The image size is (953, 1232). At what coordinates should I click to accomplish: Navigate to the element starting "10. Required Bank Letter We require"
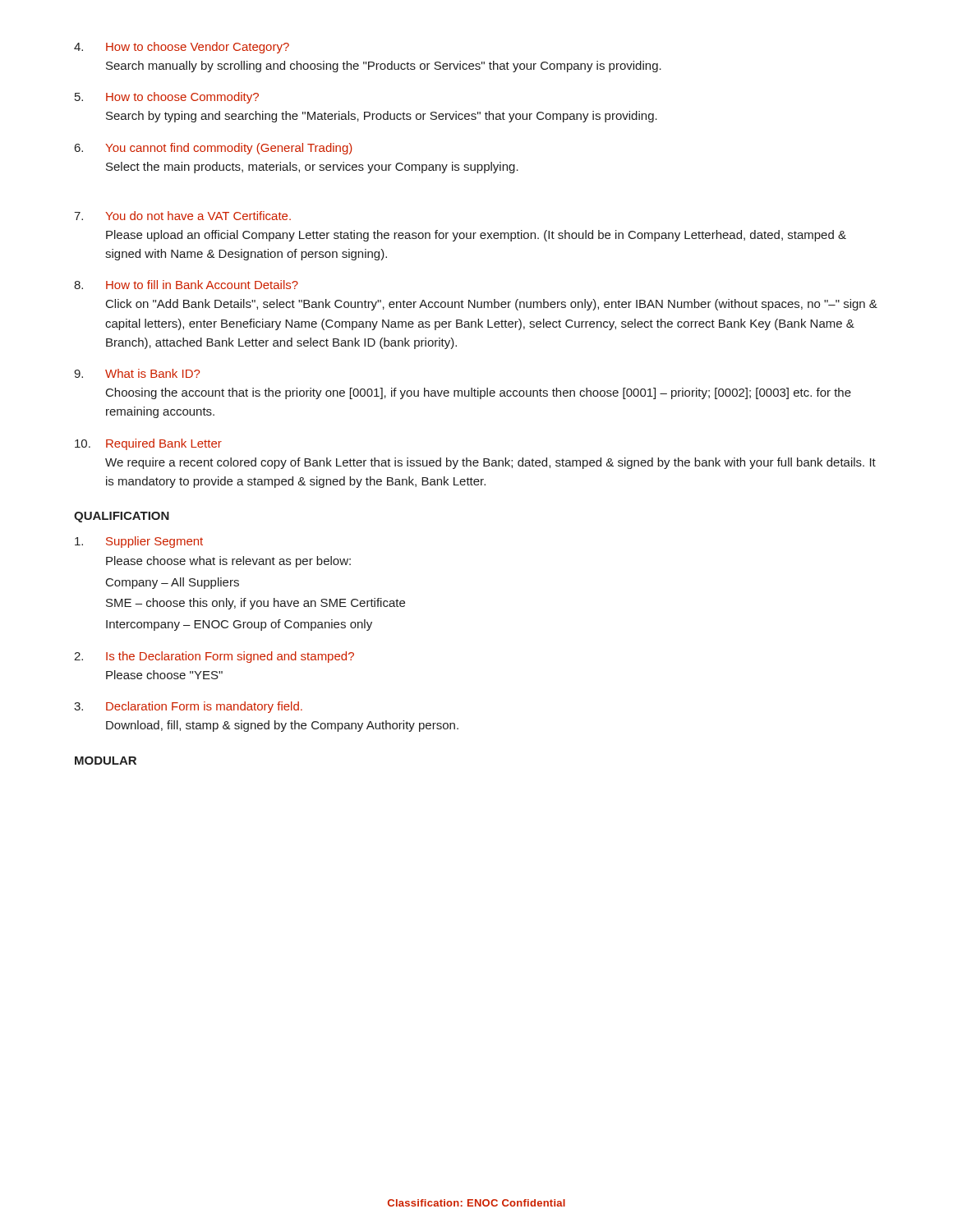476,463
